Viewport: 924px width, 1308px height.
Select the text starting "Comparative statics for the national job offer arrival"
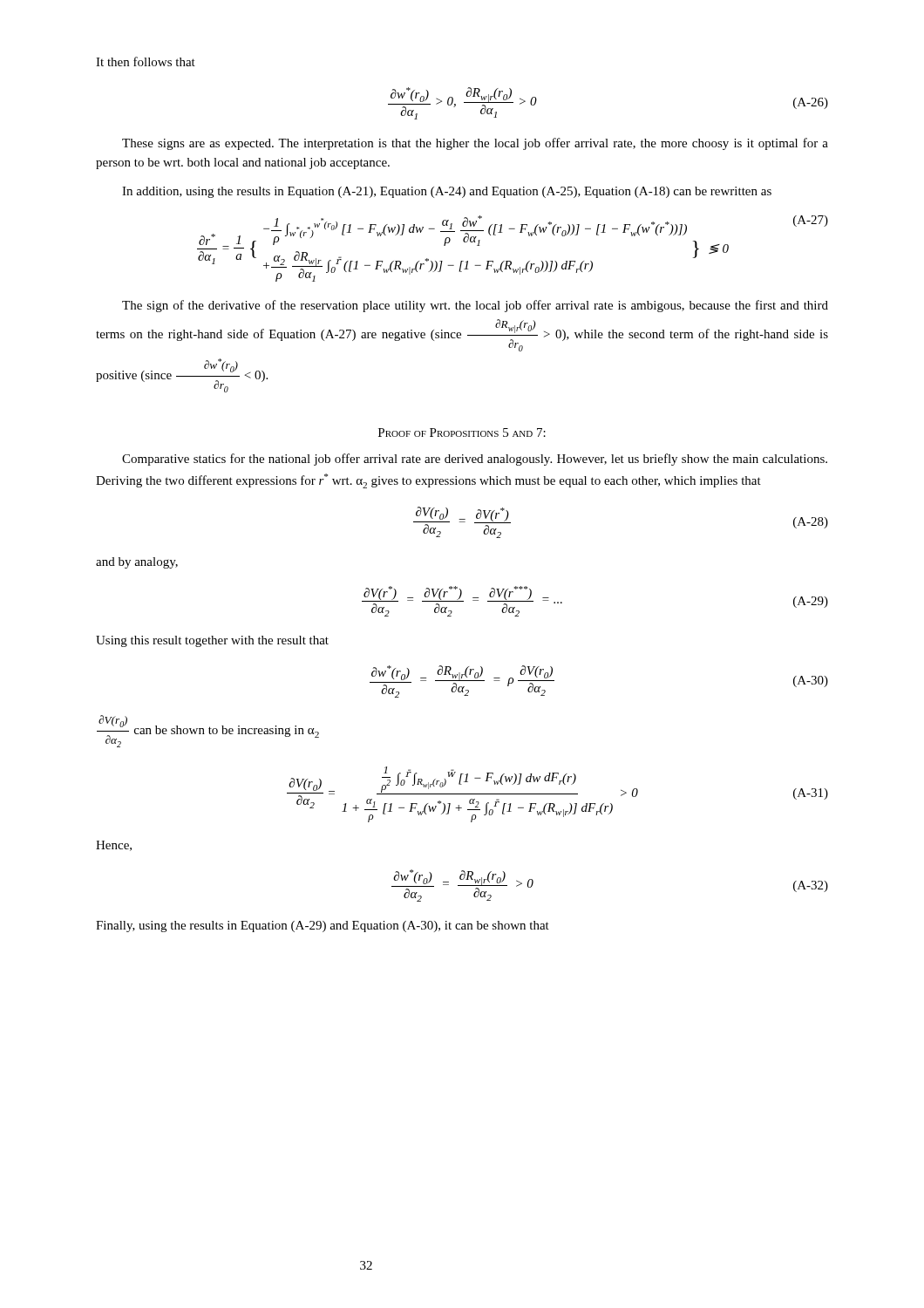tap(462, 471)
